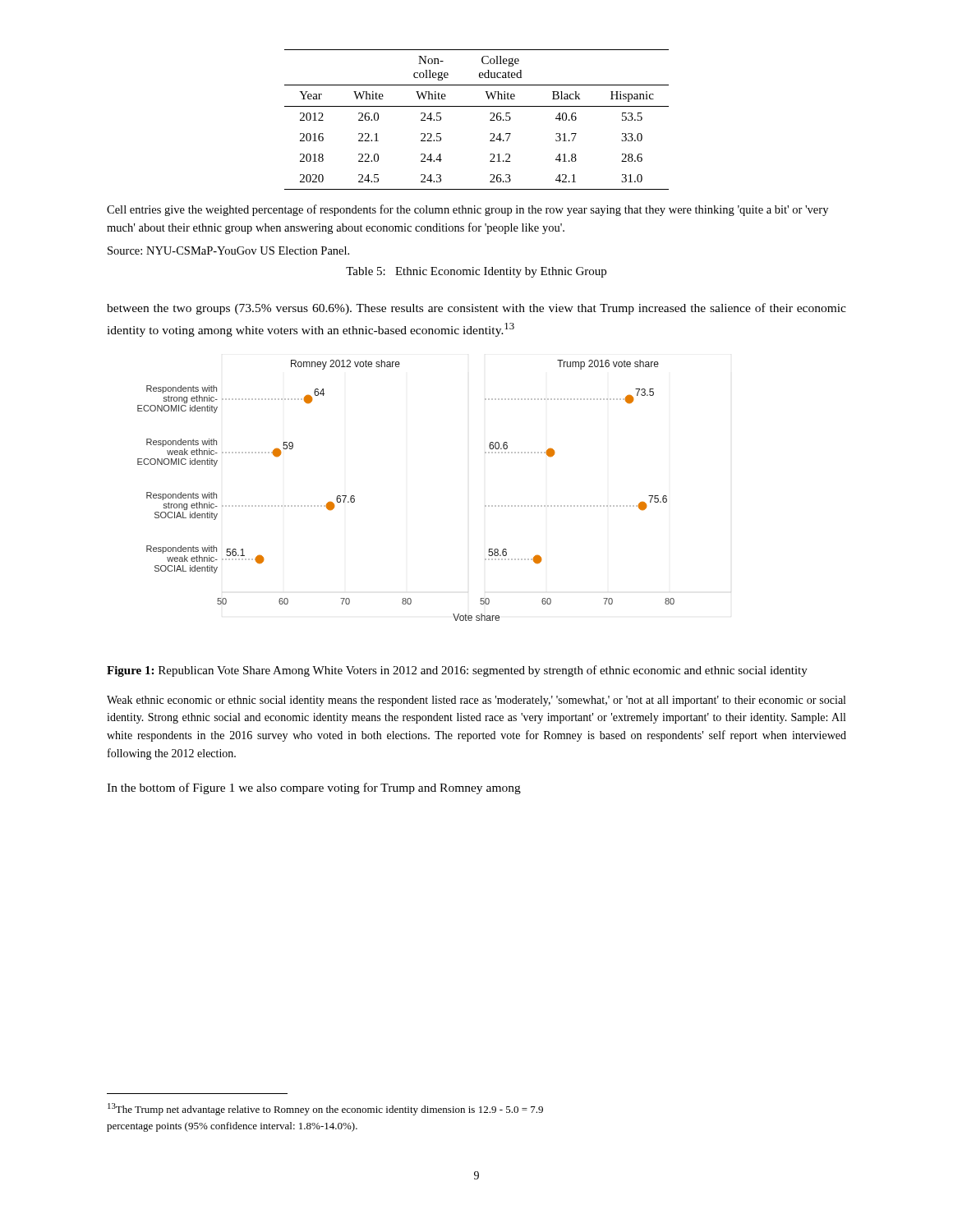Select the text block with the text "Cell entries give the"

[x=468, y=218]
